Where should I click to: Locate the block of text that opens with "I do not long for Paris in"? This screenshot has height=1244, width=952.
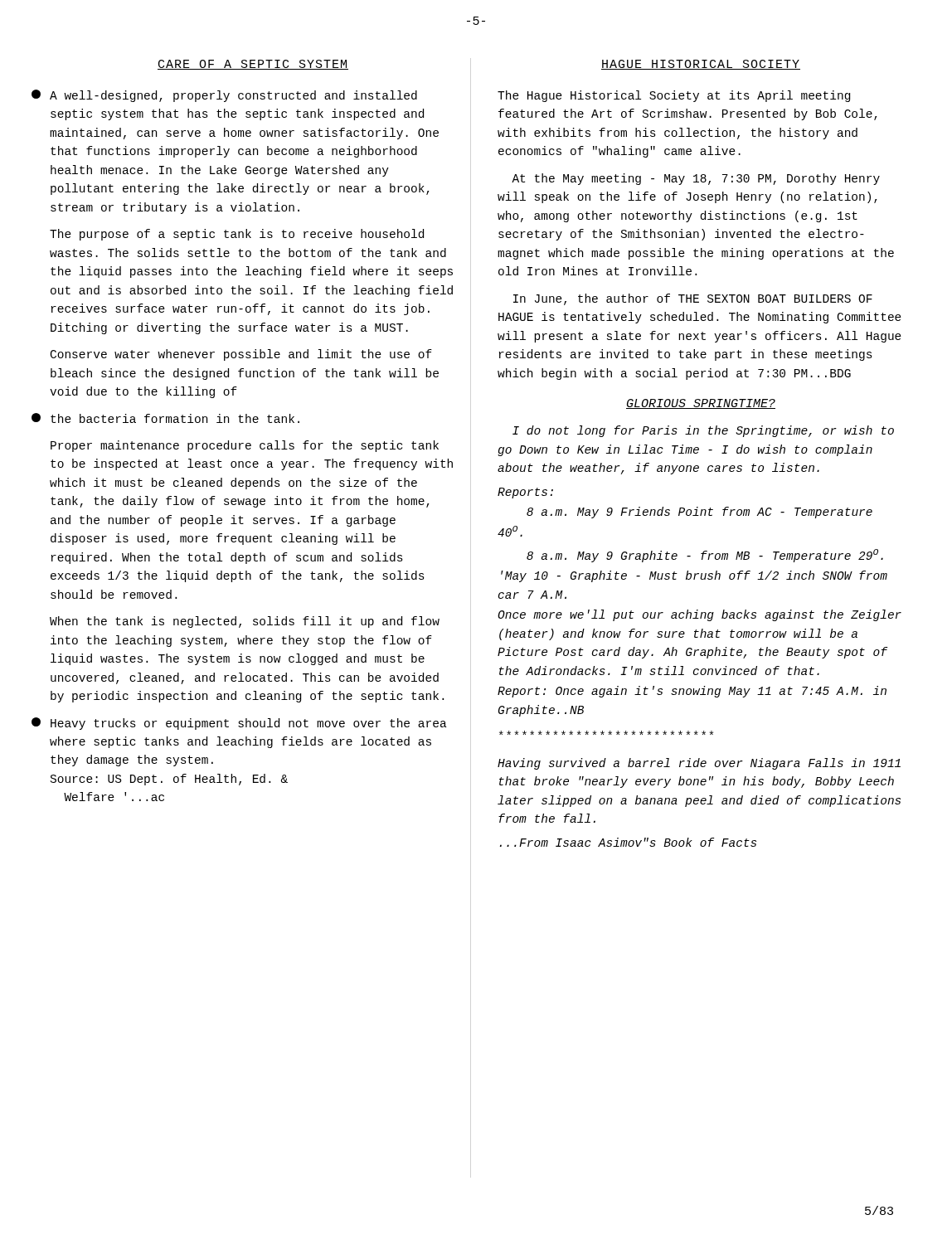pos(701,571)
